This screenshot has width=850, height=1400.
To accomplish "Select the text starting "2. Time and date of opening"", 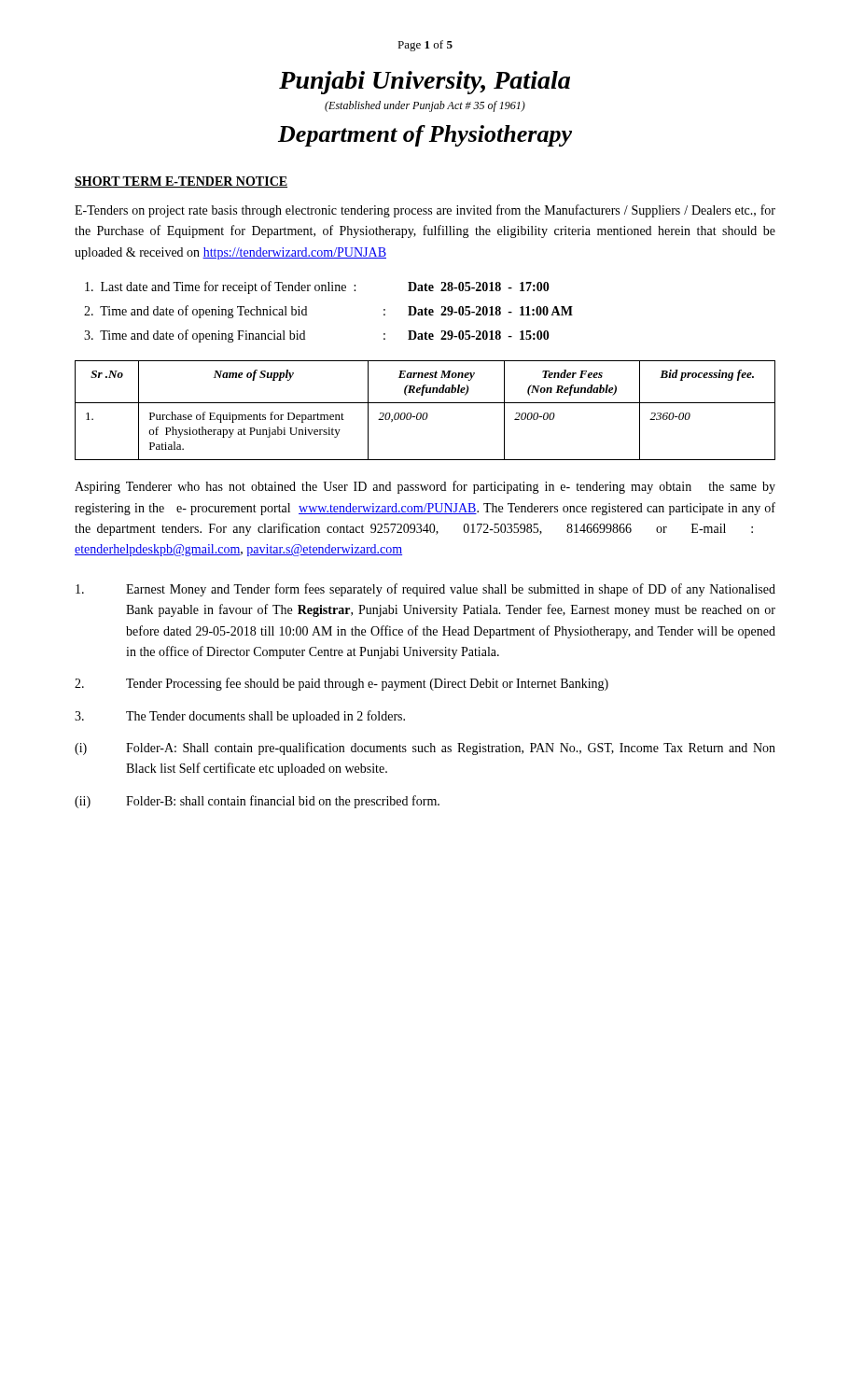I will pos(194,311).
